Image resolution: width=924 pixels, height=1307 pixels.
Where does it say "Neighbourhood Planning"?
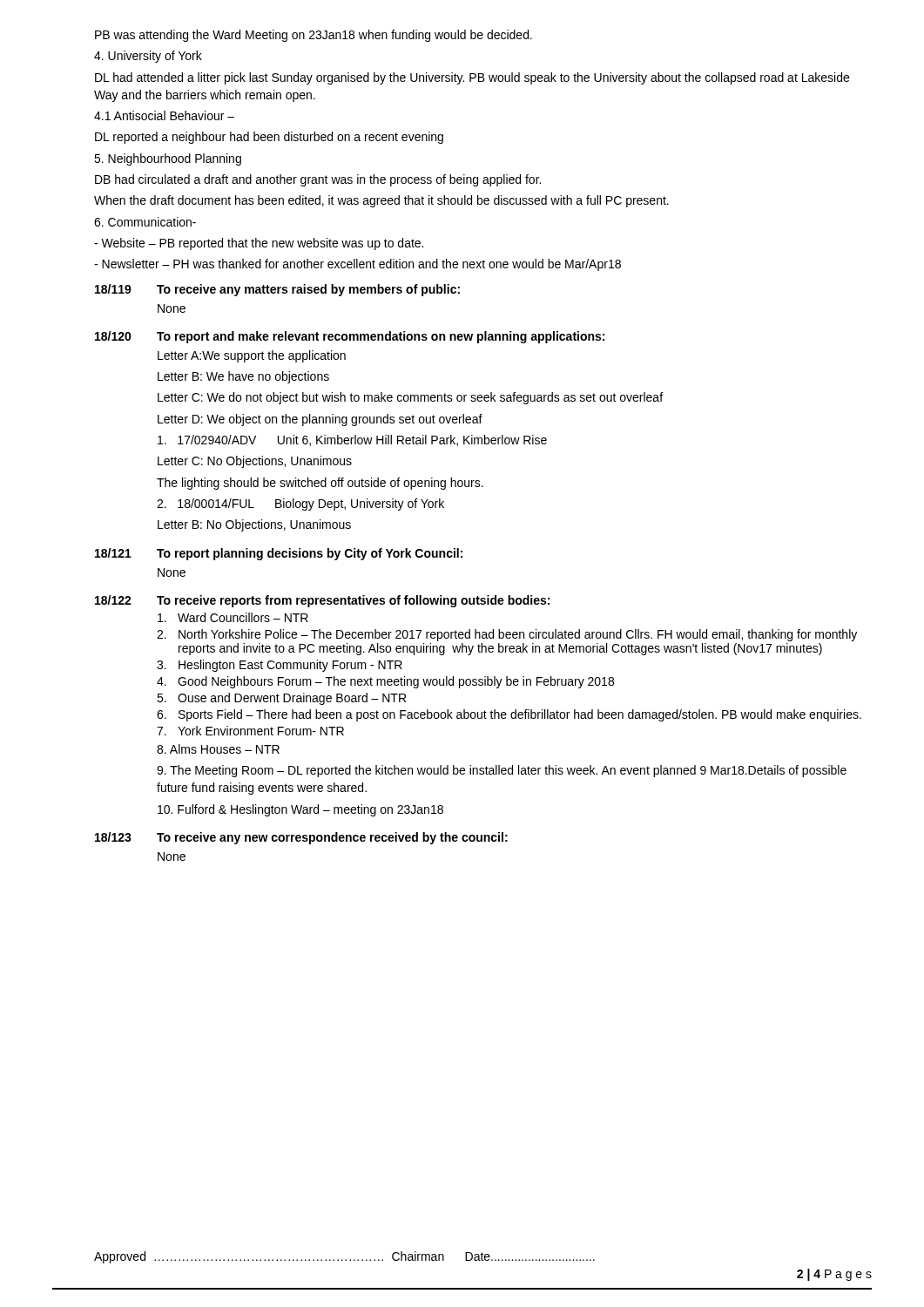(168, 158)
